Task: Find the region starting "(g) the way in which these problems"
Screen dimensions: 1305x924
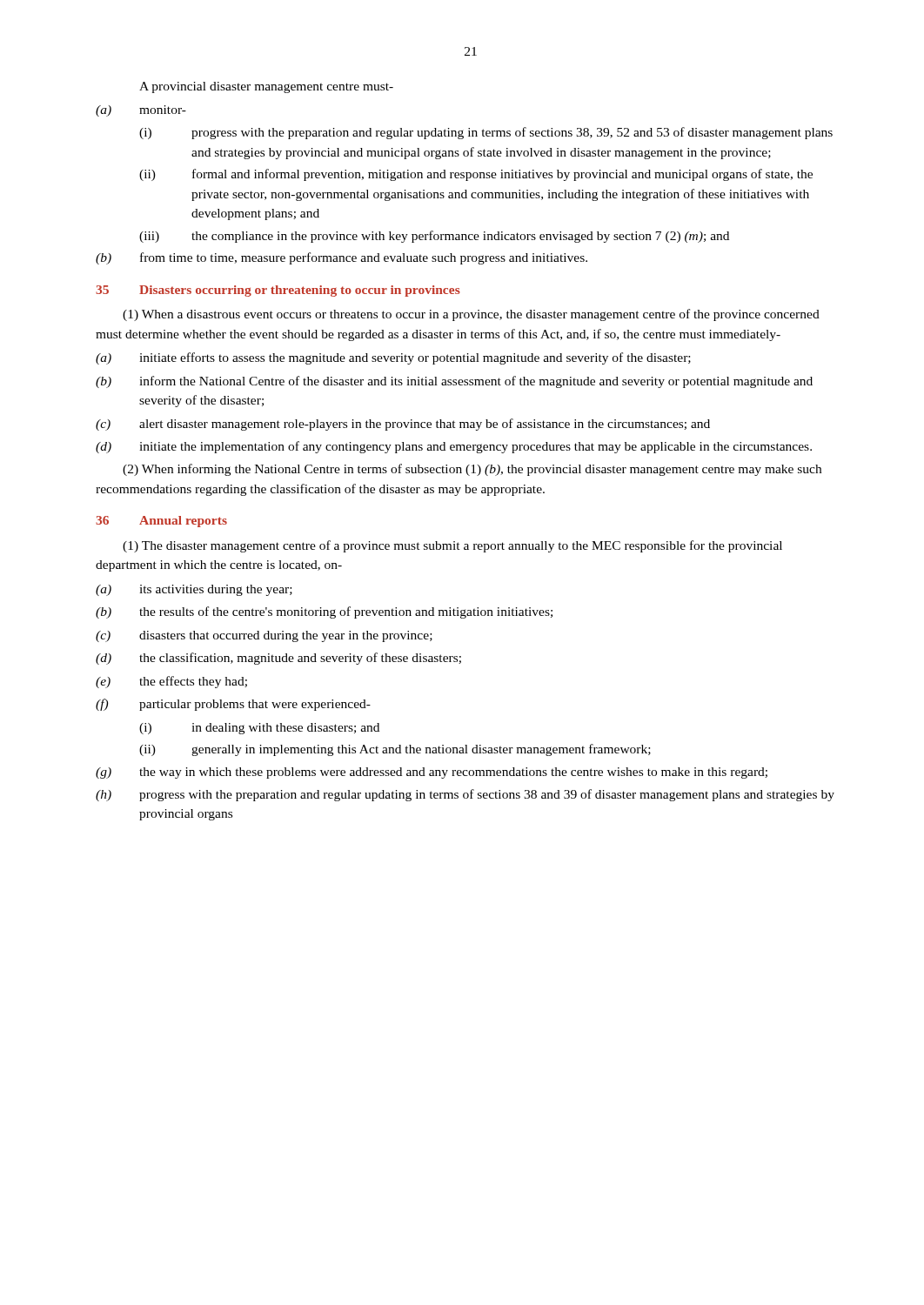Action: point(471,772)
